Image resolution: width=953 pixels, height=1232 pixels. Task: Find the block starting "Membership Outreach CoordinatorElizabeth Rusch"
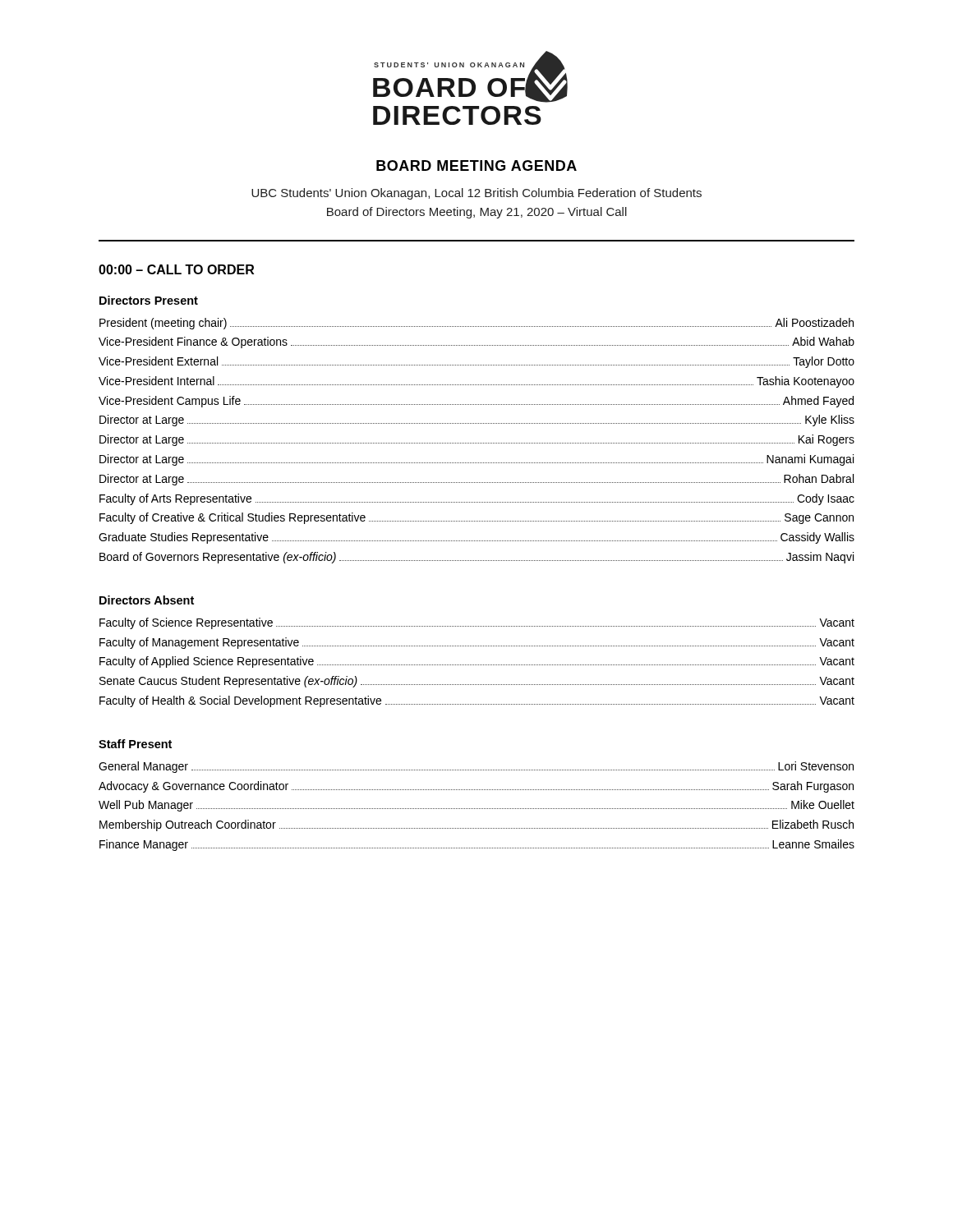[476, 826]
